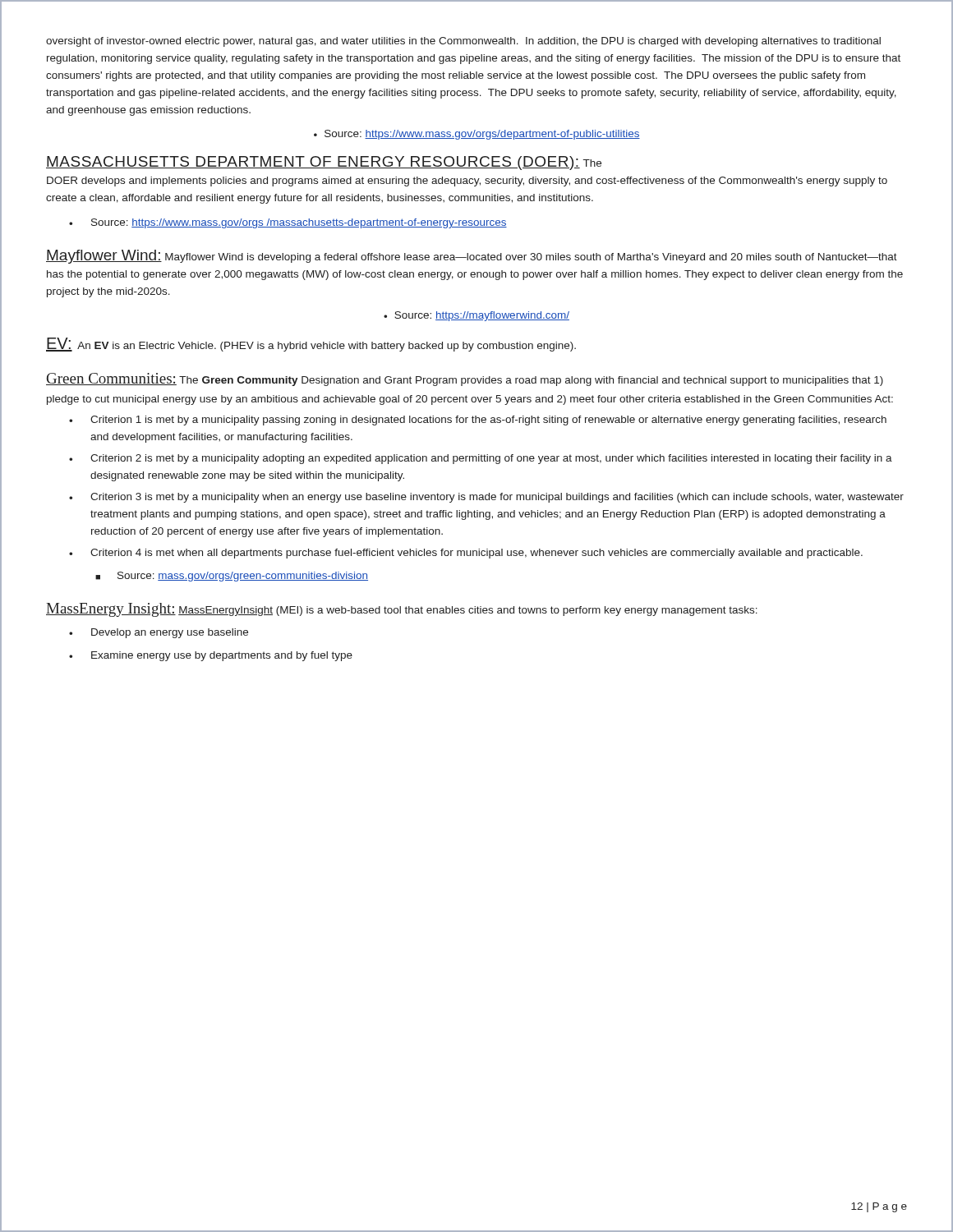The width and height of the screenshot is (953, 1232).
Task: Point to the passage starting "■ Source: mass.gov/orgs/green-communities-division"
Action: coord(232,576)
